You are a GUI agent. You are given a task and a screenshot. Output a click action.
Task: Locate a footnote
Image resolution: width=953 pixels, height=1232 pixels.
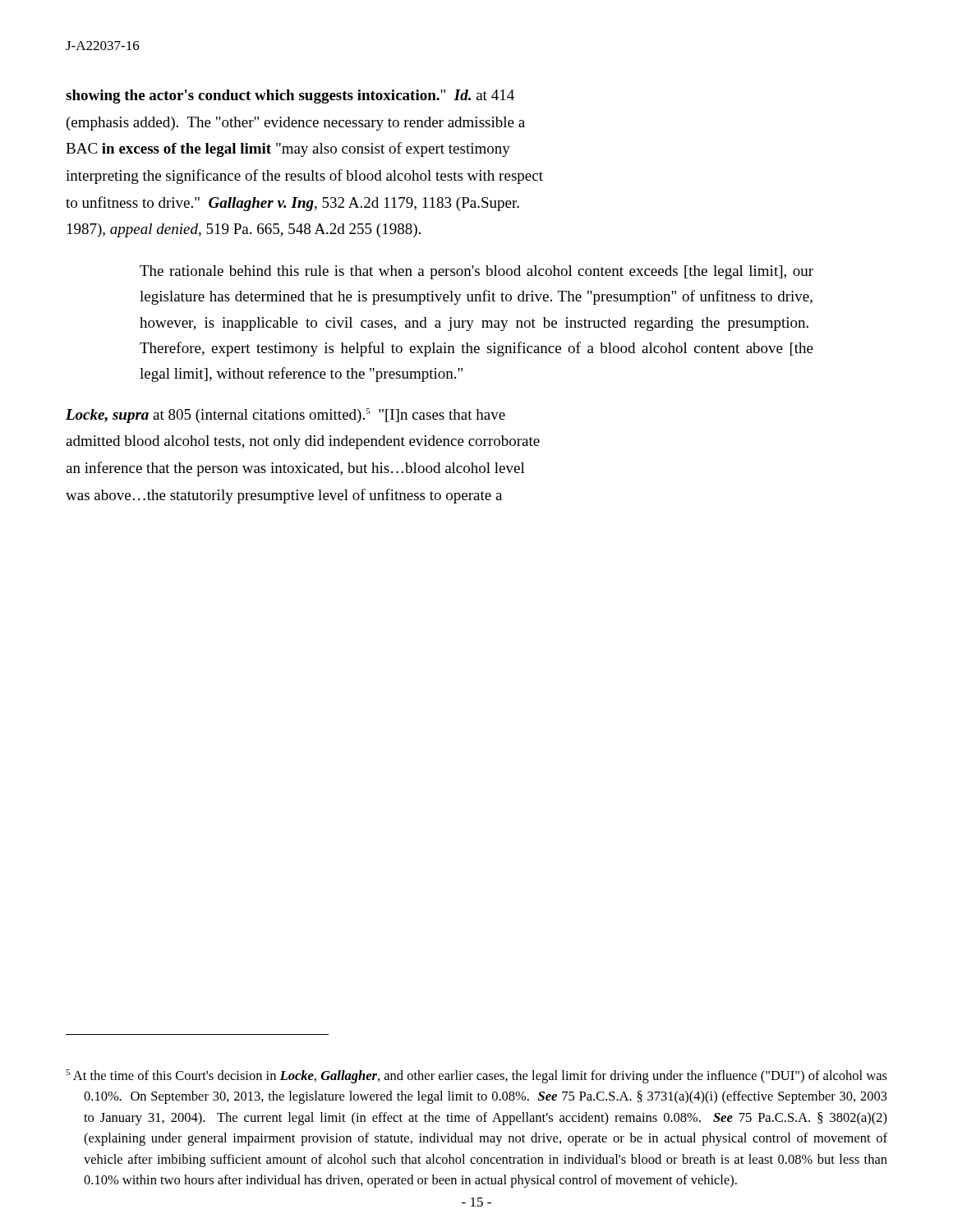476,1128
